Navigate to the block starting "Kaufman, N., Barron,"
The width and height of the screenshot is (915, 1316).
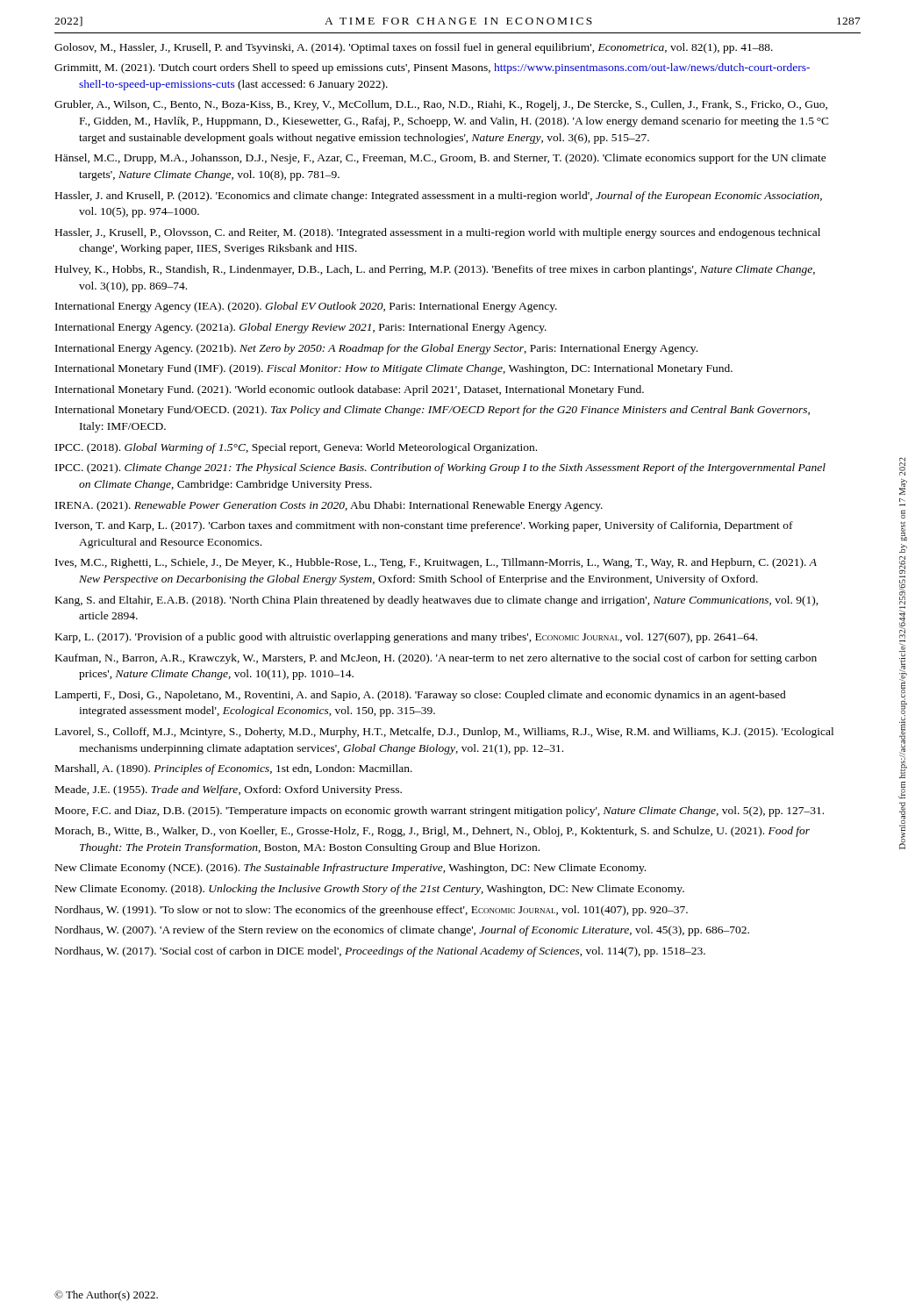coord(436,665)
